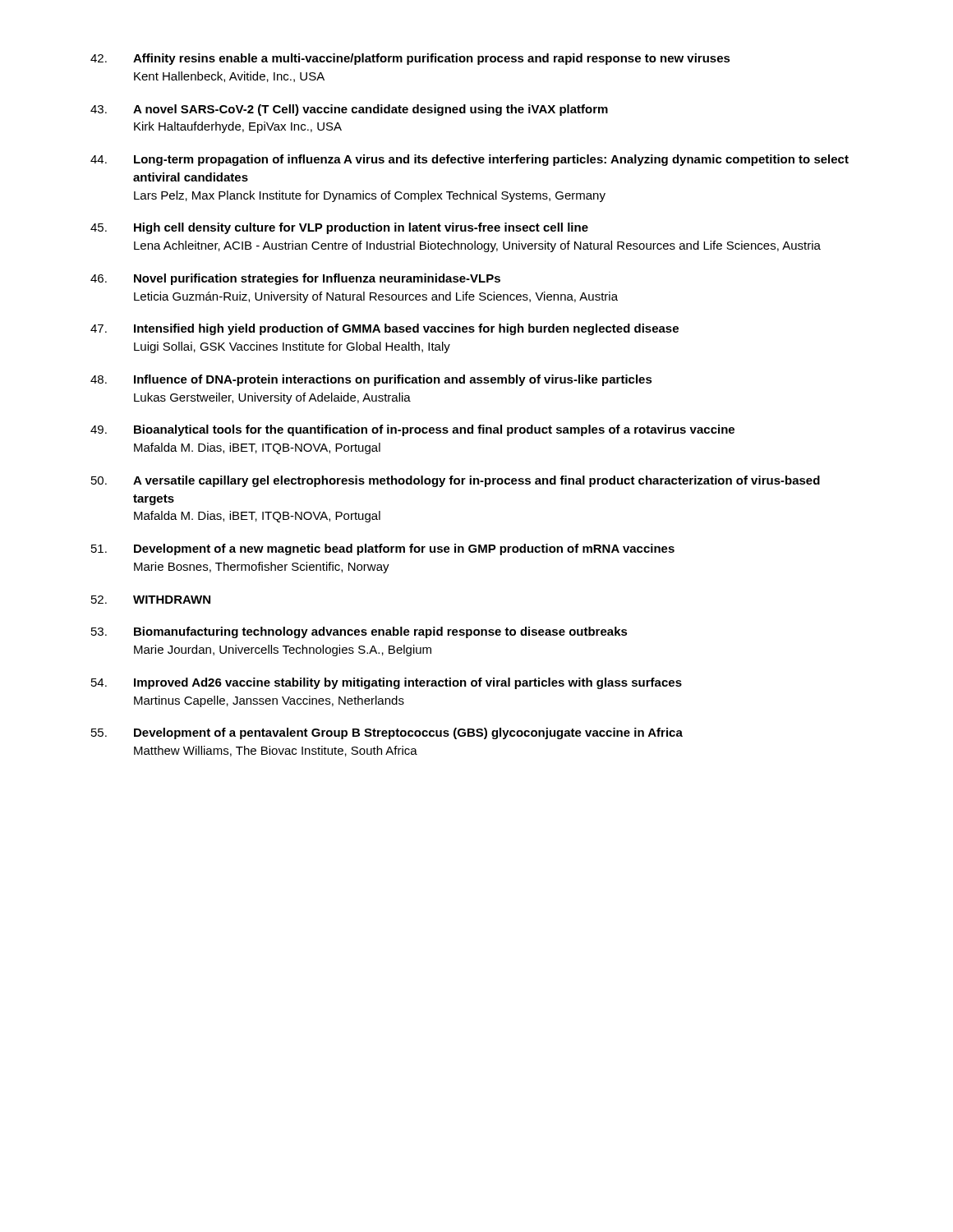Image resolution: width=953 pixels, height=1232 pixels.
Task: Point to the text block starting "53. Biomanufacturing technology advances enable rapid response to"
Action: click(x=476, y=641)
